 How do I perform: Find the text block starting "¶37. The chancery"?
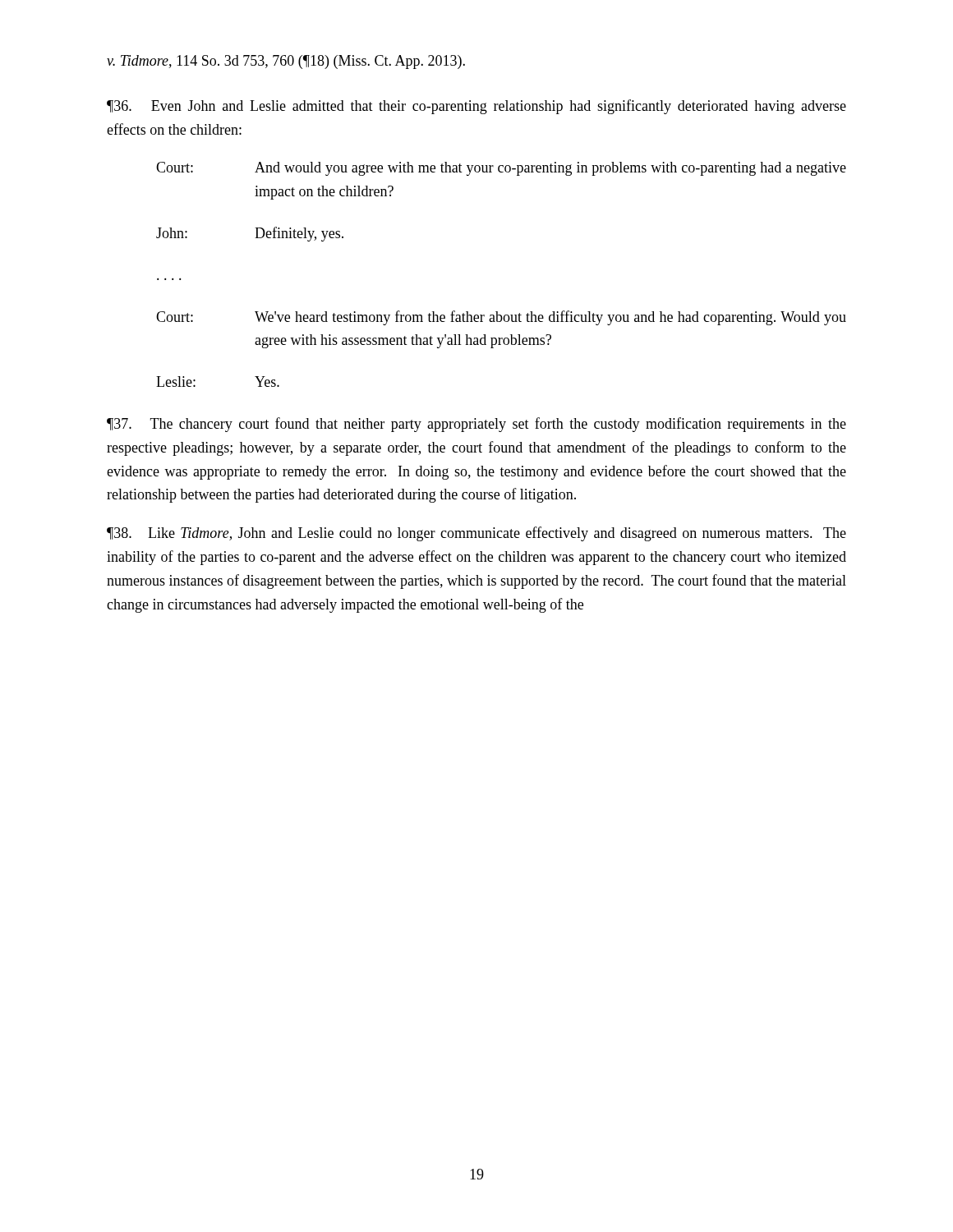(476, 459)
